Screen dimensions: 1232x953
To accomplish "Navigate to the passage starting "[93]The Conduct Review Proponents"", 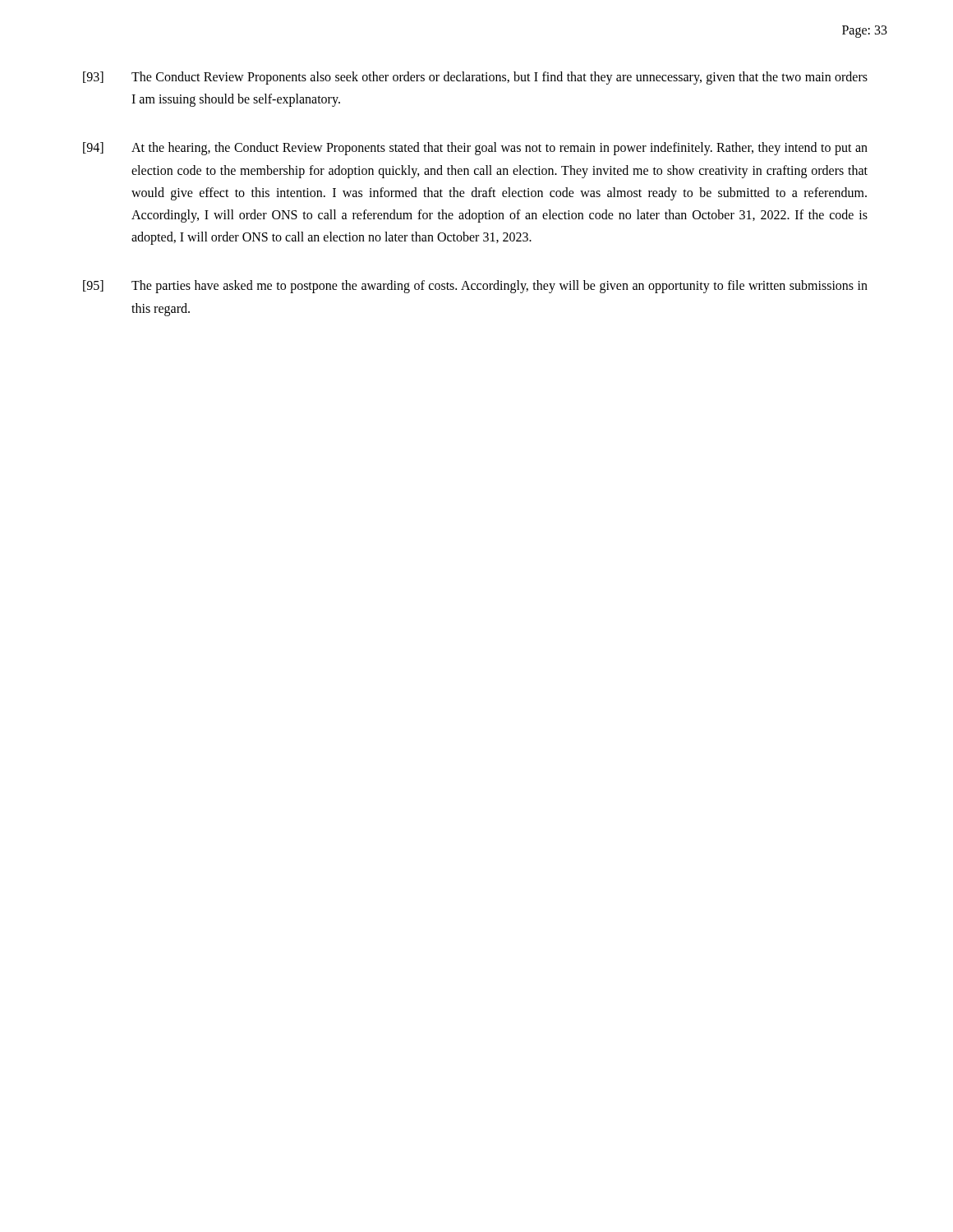I will pyautogui.click(x=475, y=88).
